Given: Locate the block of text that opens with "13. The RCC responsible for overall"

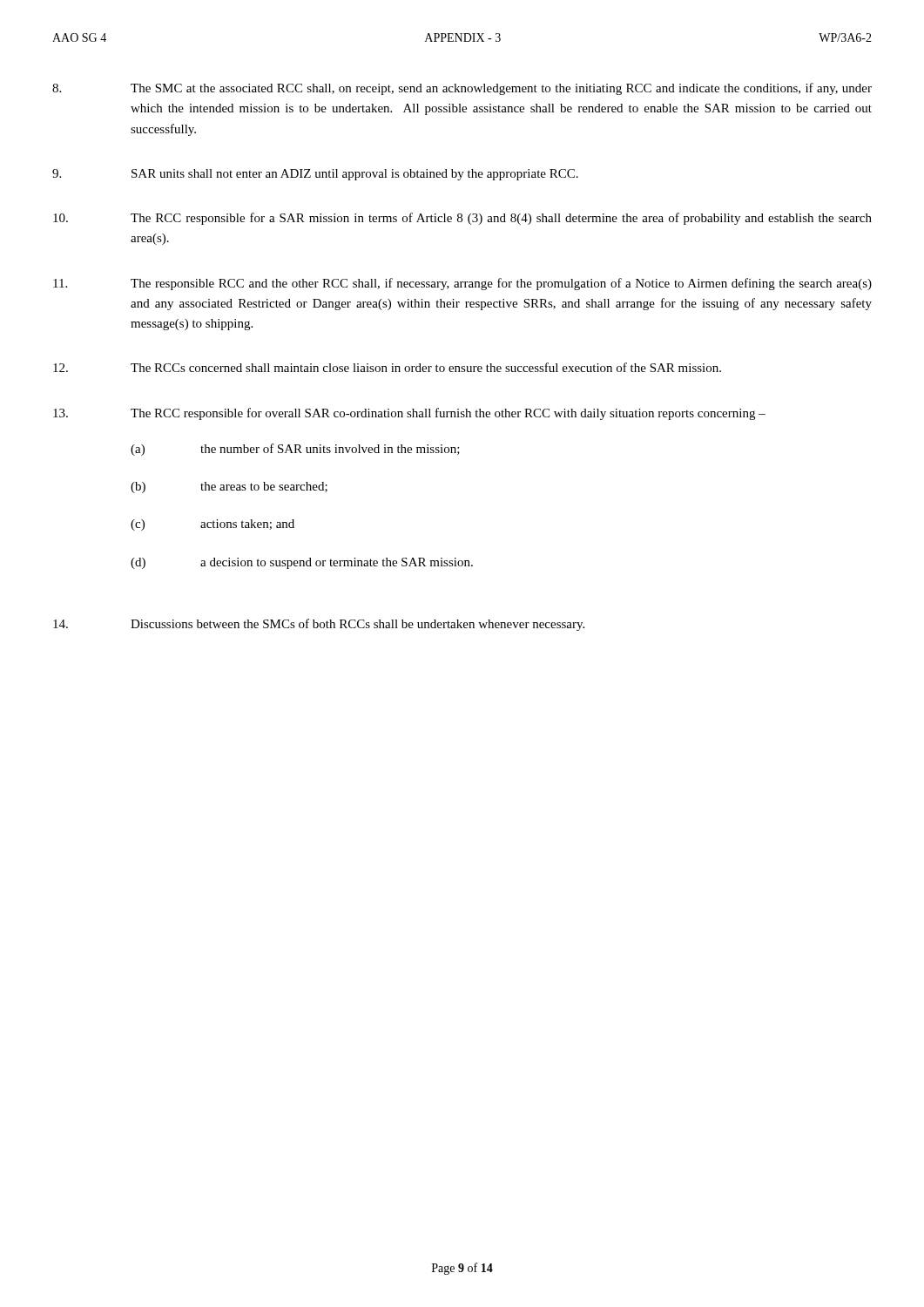Looking at the screenshot, I should (409, 414).
